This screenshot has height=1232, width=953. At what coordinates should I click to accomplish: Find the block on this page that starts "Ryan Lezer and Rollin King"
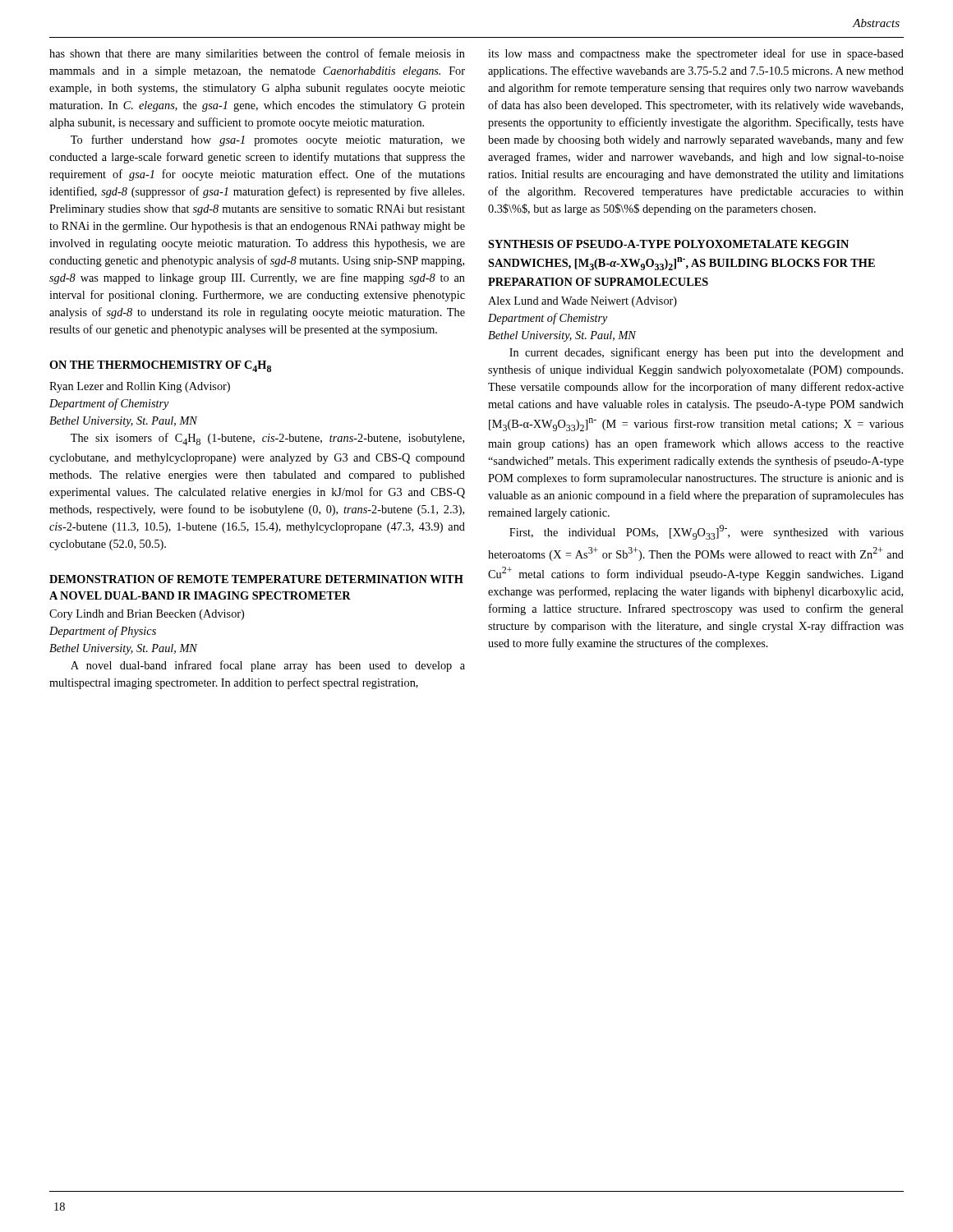(x=140, y=387)
